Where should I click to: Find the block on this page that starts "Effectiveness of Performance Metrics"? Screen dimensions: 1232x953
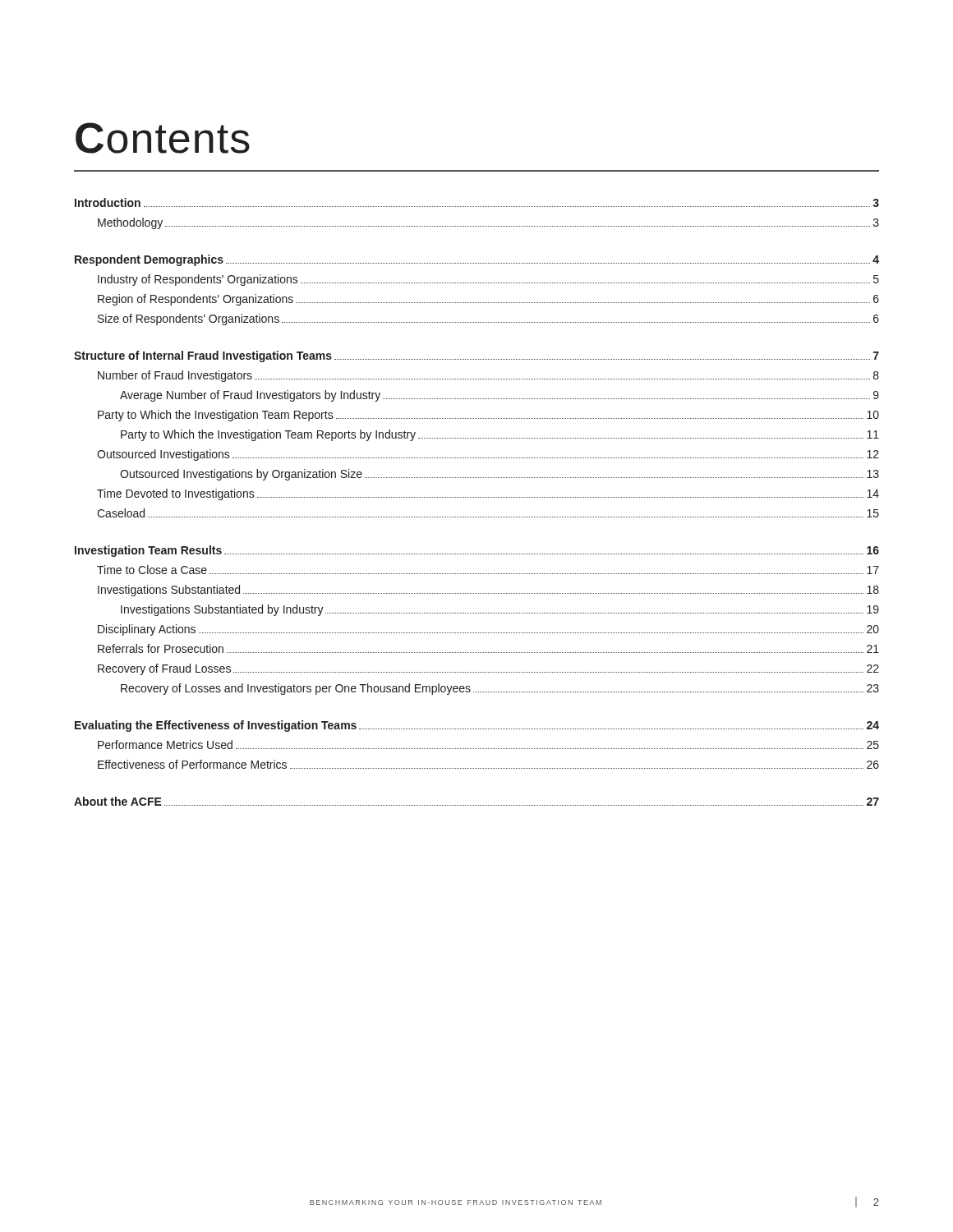pos(476,765)
